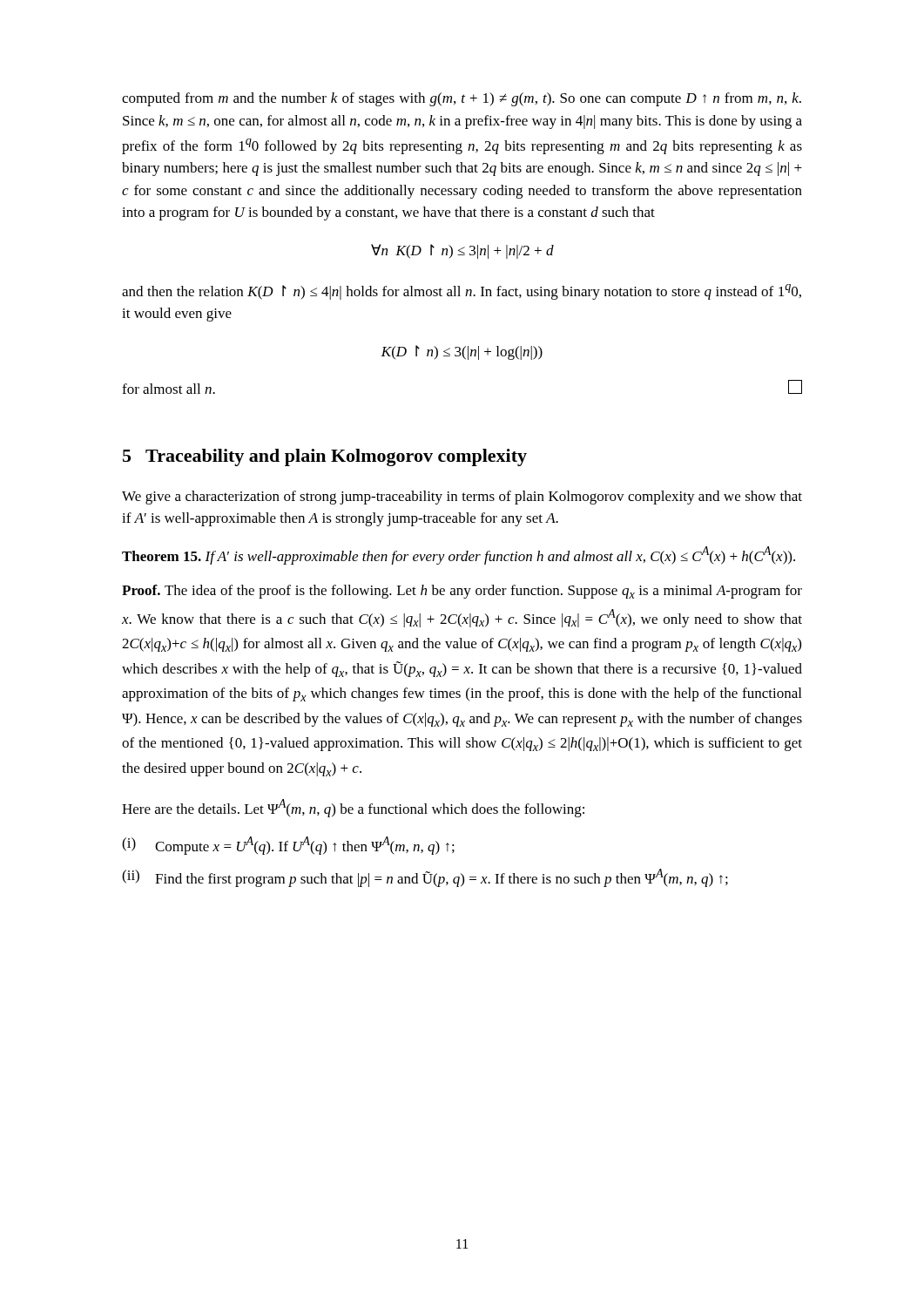Point to the element starting "K(D ↾ n) ≤ 3(|n| + log(|n|))"

click(462, 351)
